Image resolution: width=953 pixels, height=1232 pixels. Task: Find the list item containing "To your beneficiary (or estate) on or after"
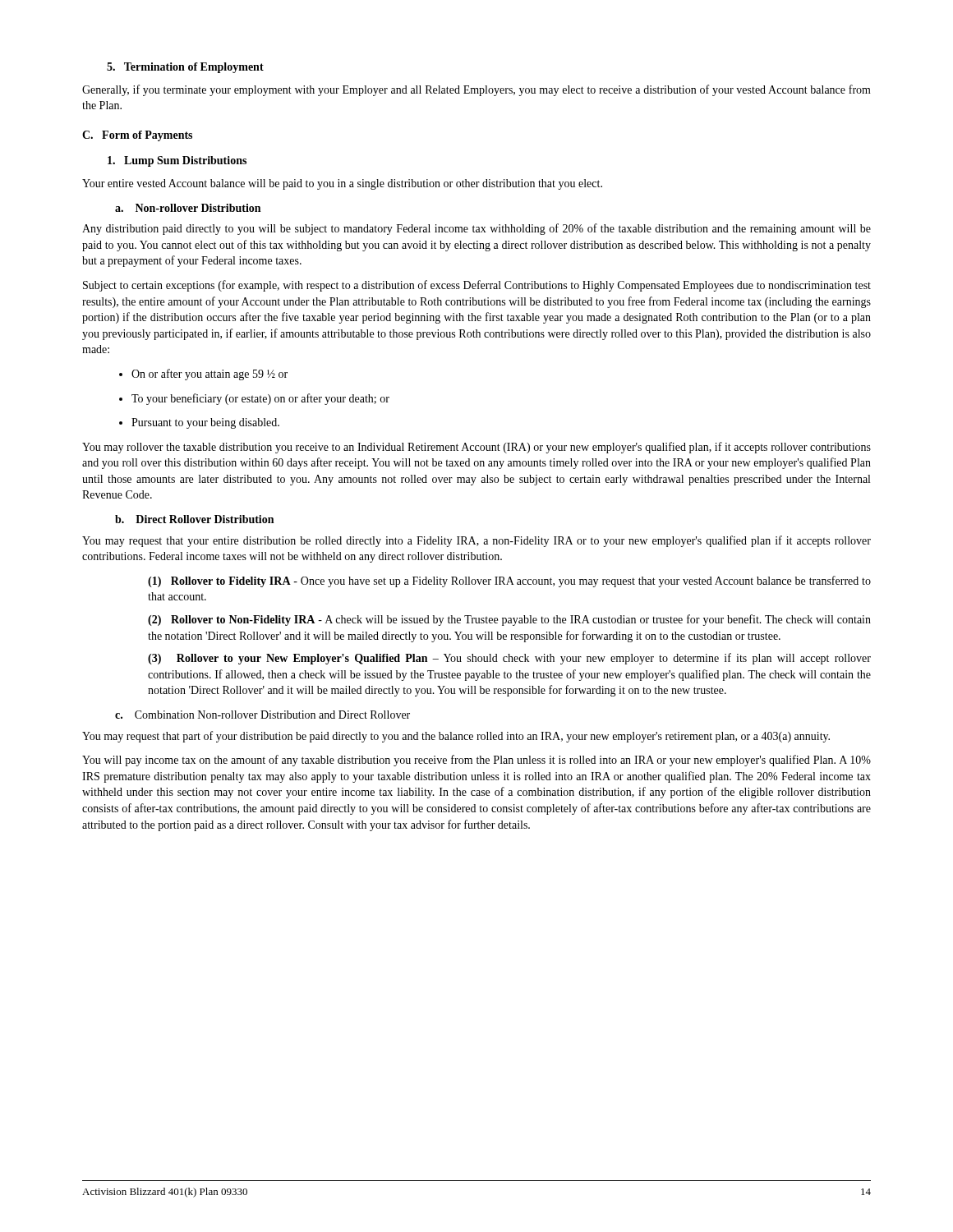click(x=254, y=399)
